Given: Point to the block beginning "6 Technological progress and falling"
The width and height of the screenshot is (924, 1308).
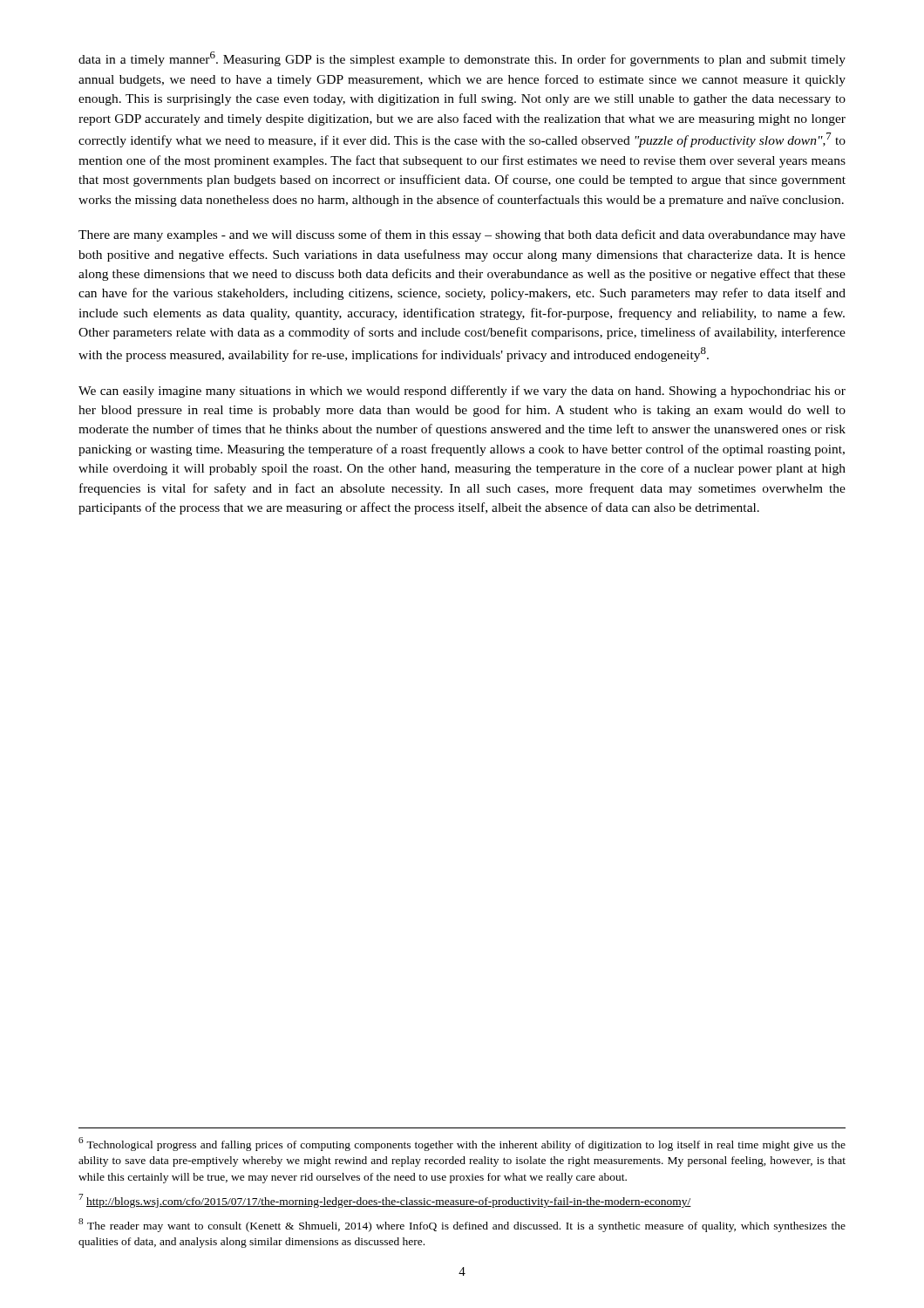Looking at the screenshot, I should [462, 1159].
